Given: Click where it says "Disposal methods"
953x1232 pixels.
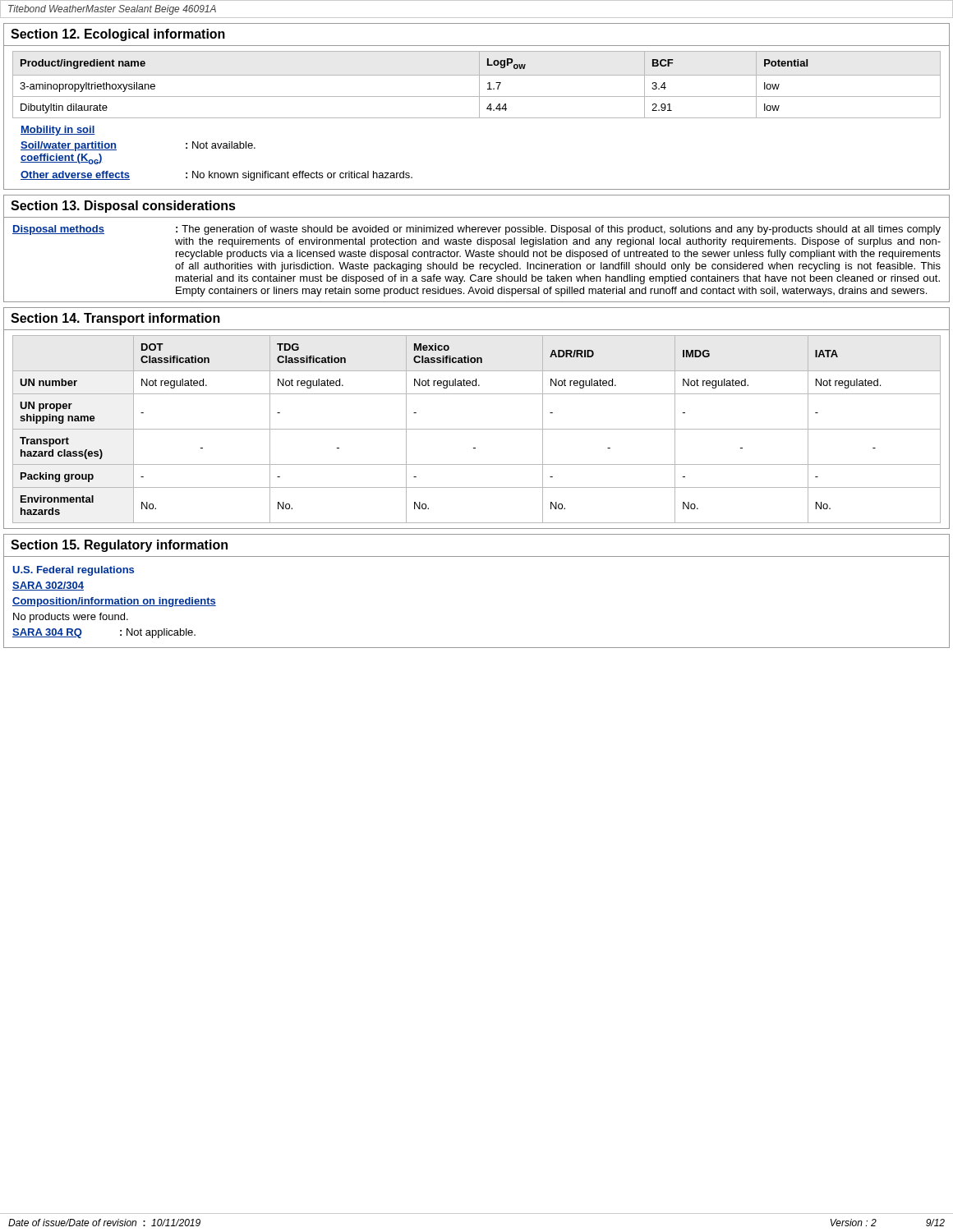Looking at the screenshot, I should coord(58,229).
